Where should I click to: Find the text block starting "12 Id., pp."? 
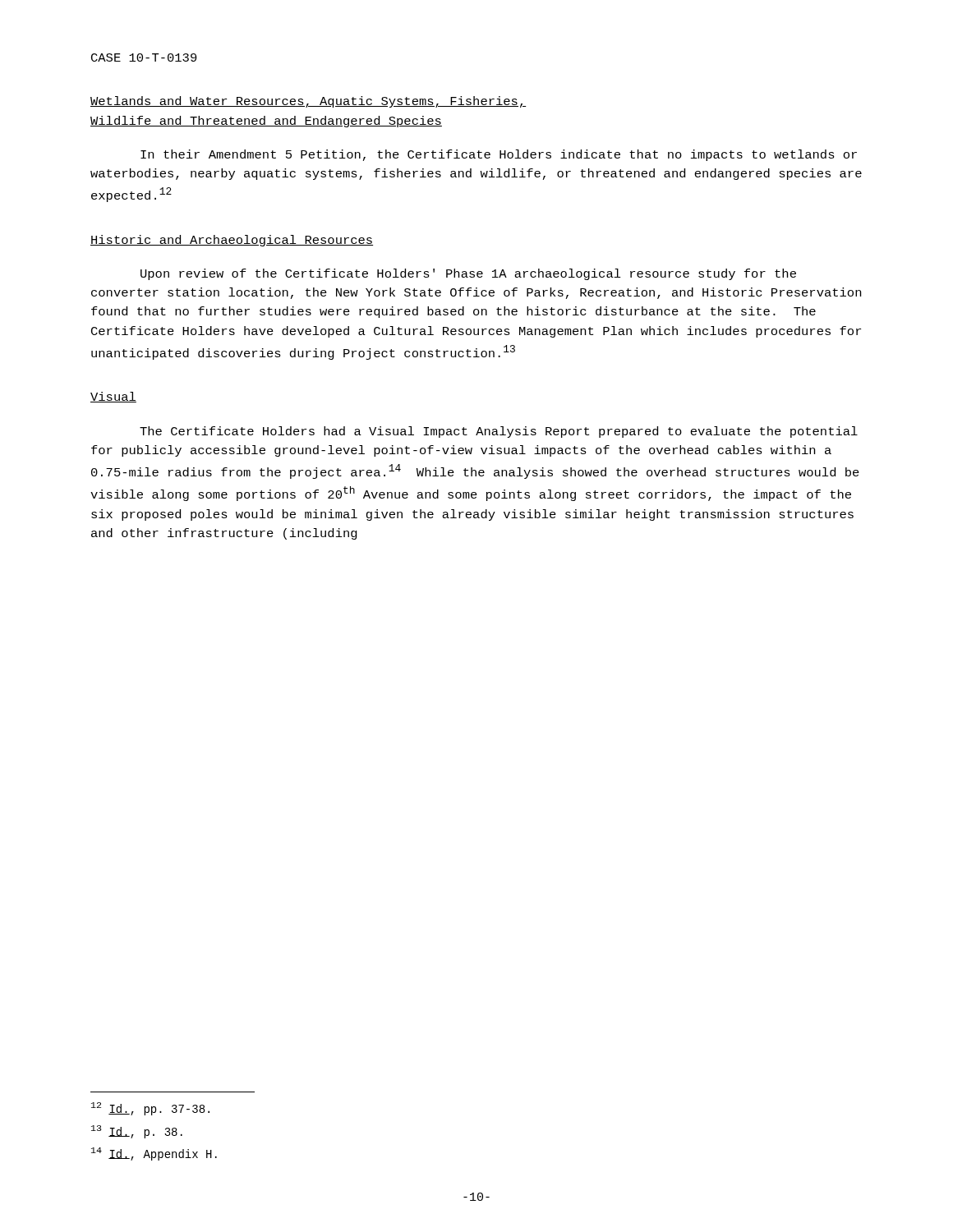pyautogui.click(x=151, y=1108)
